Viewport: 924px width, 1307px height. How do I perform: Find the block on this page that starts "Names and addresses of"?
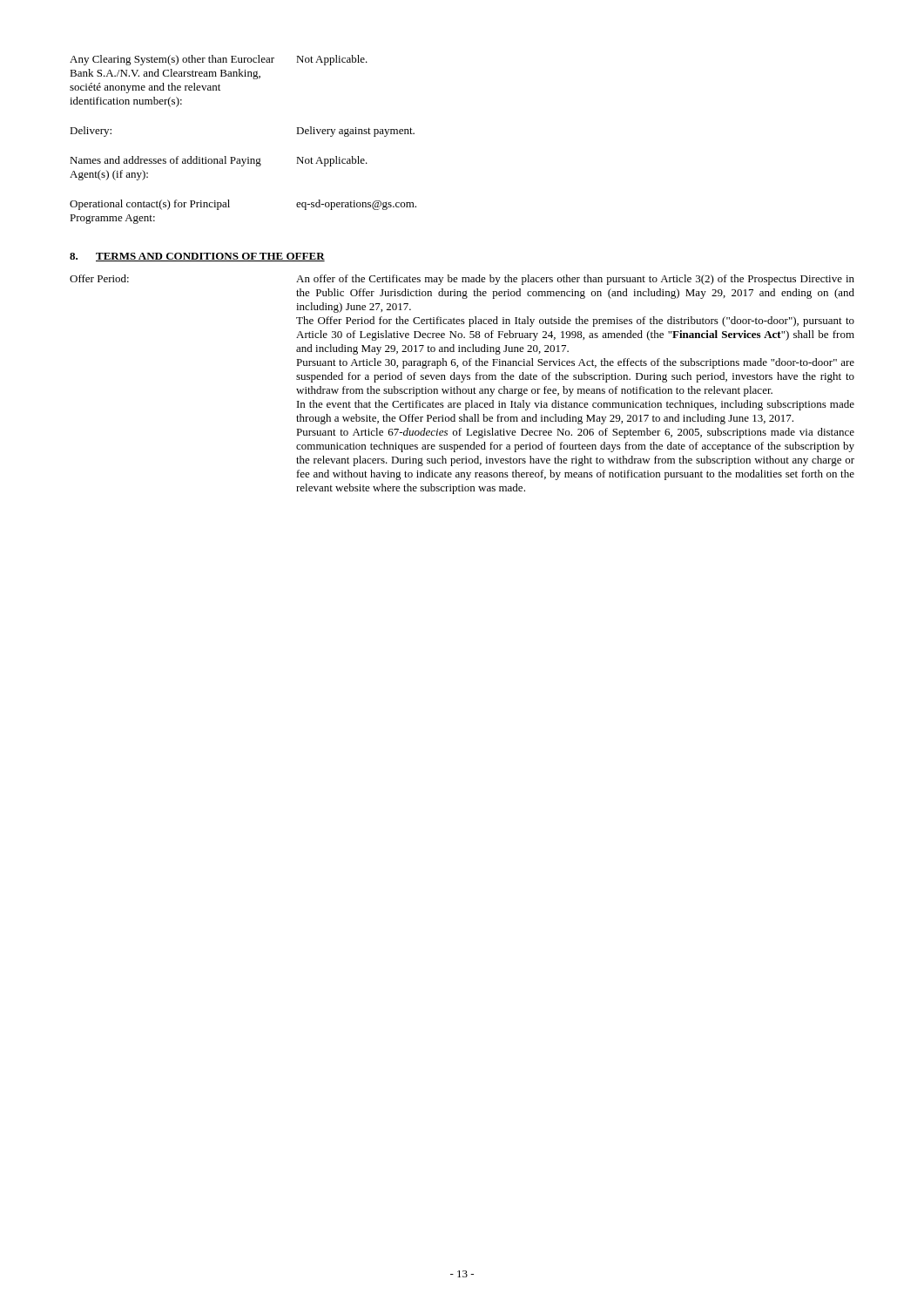click(165, 167)
